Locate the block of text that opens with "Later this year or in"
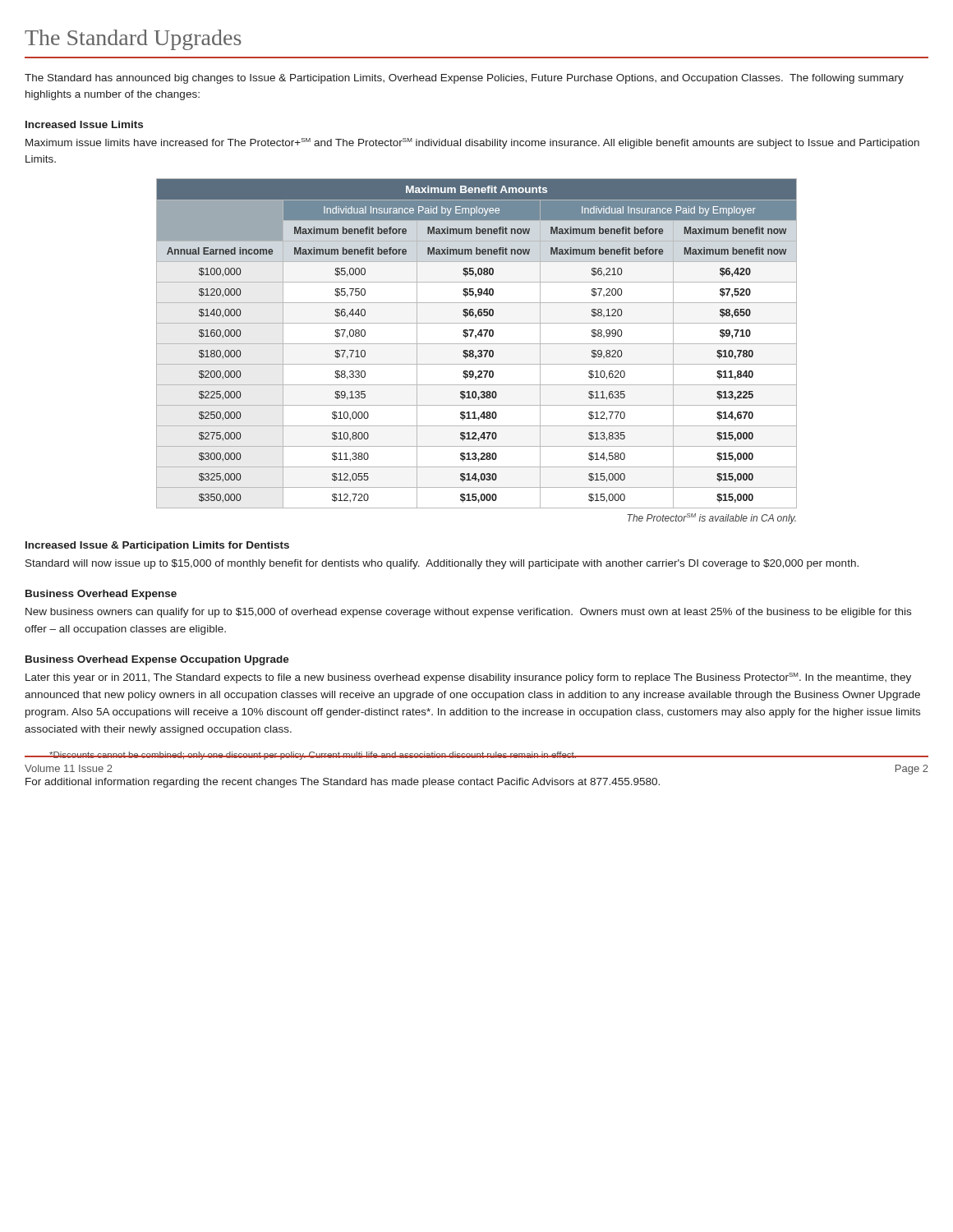The height and width of the screenshot is (1232, 953). 473,703
